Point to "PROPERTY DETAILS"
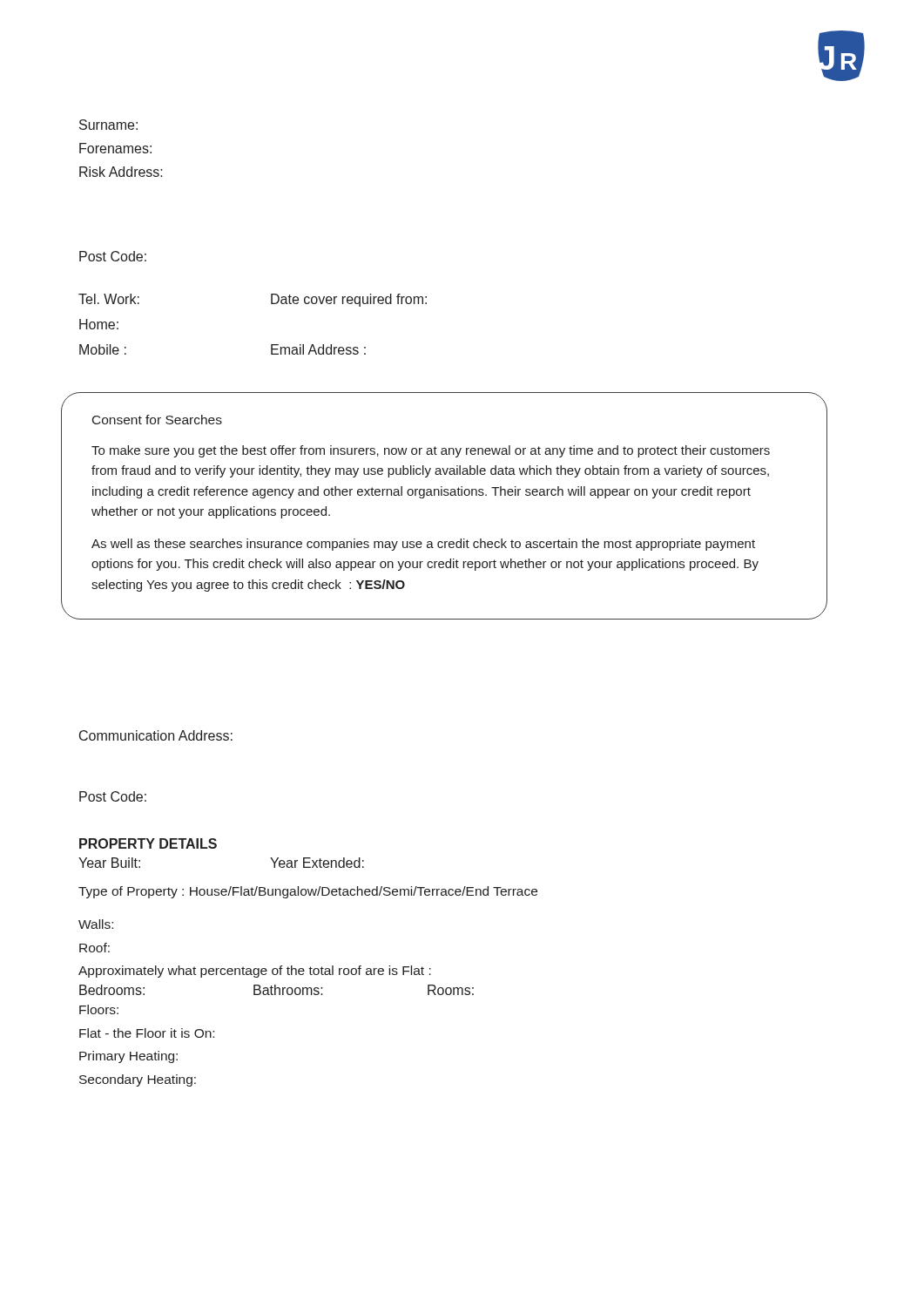The height and width of the screenshot is (1307, 924). 148,844
